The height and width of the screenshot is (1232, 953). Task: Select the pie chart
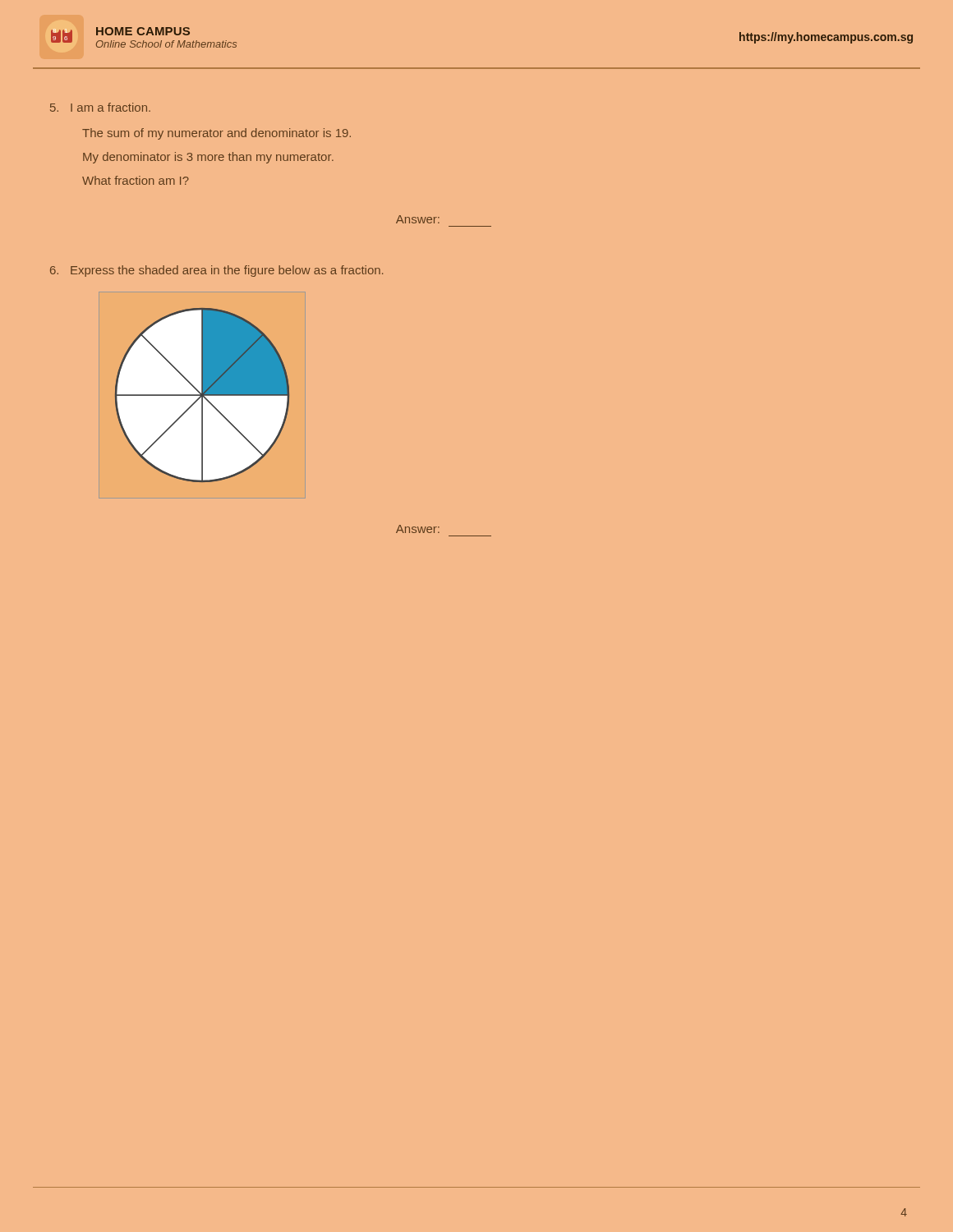pos(501,395)
